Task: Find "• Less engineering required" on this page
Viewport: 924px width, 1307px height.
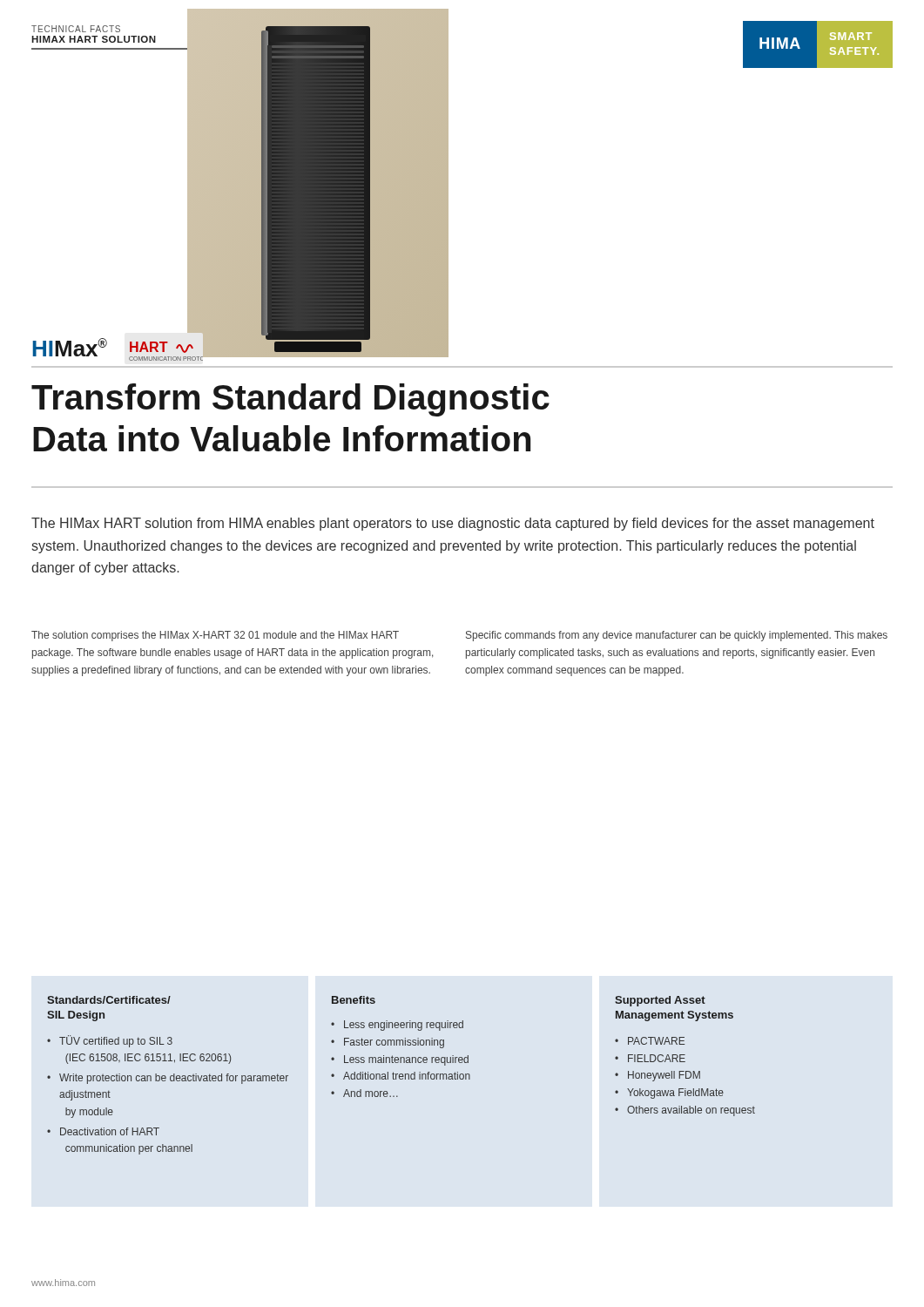Action: point(397,1025)
